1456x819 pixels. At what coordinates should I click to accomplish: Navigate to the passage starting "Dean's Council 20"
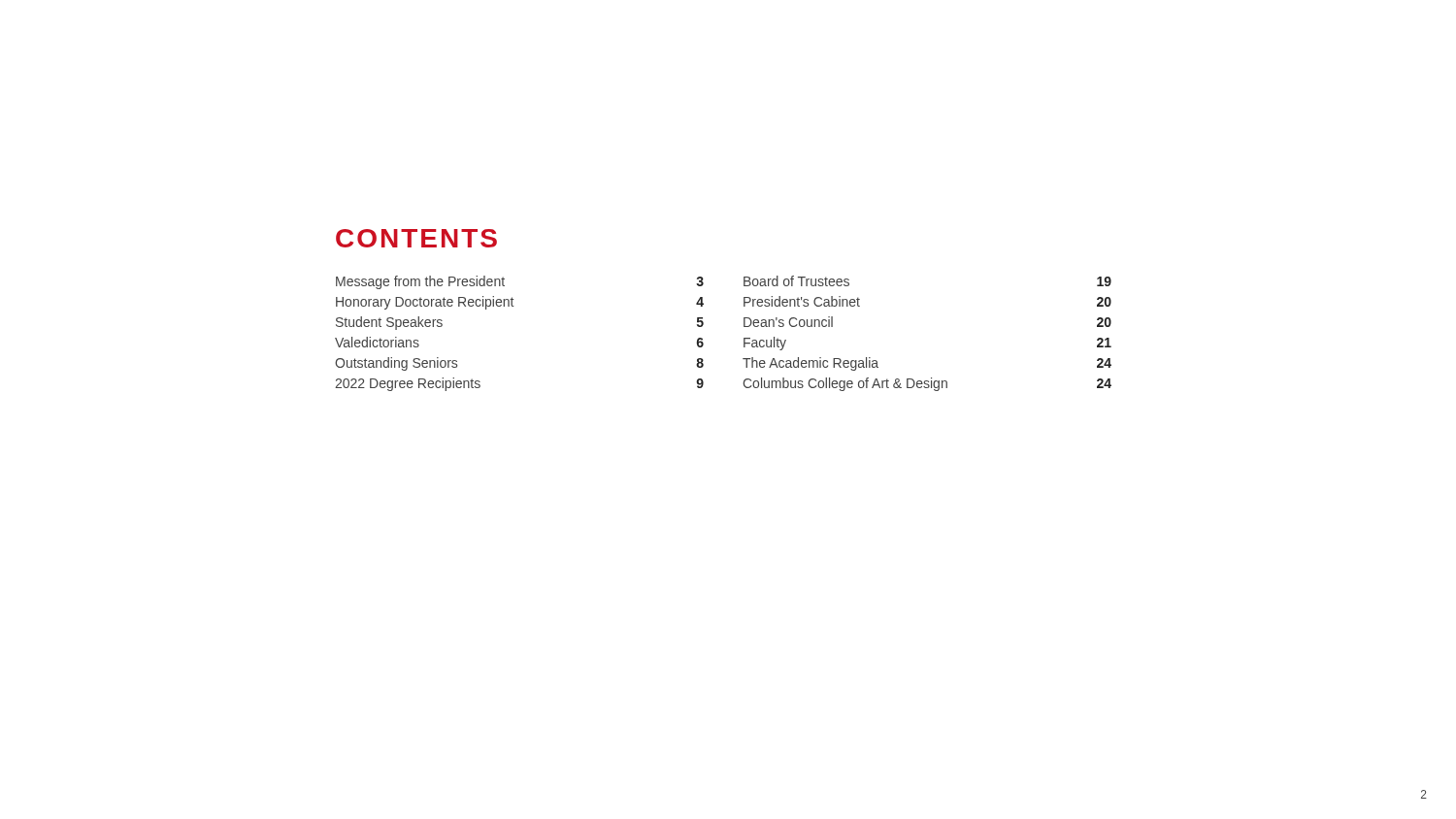coord(791,321)
